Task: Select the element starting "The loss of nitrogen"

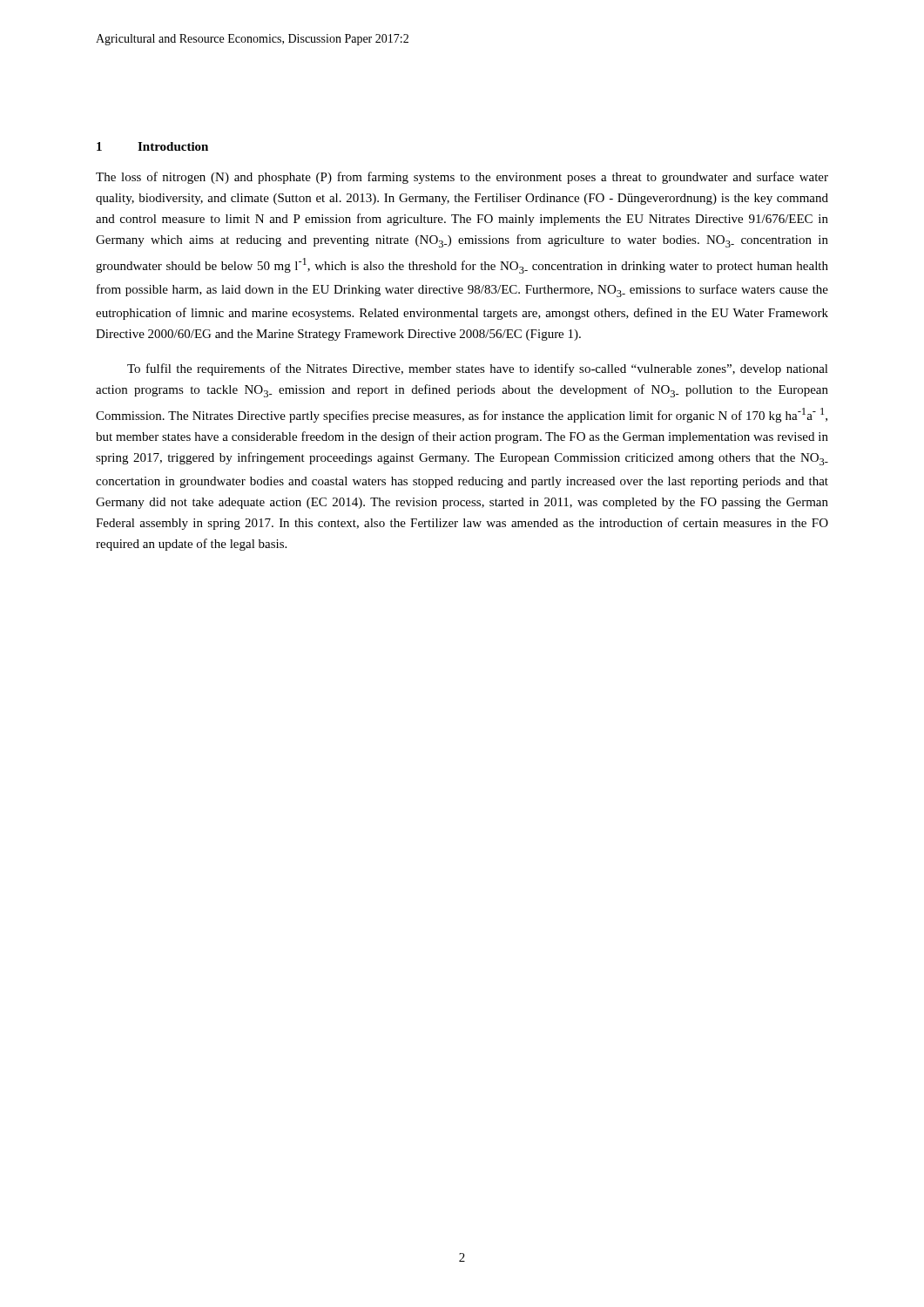Action: [x=462, y=255]
